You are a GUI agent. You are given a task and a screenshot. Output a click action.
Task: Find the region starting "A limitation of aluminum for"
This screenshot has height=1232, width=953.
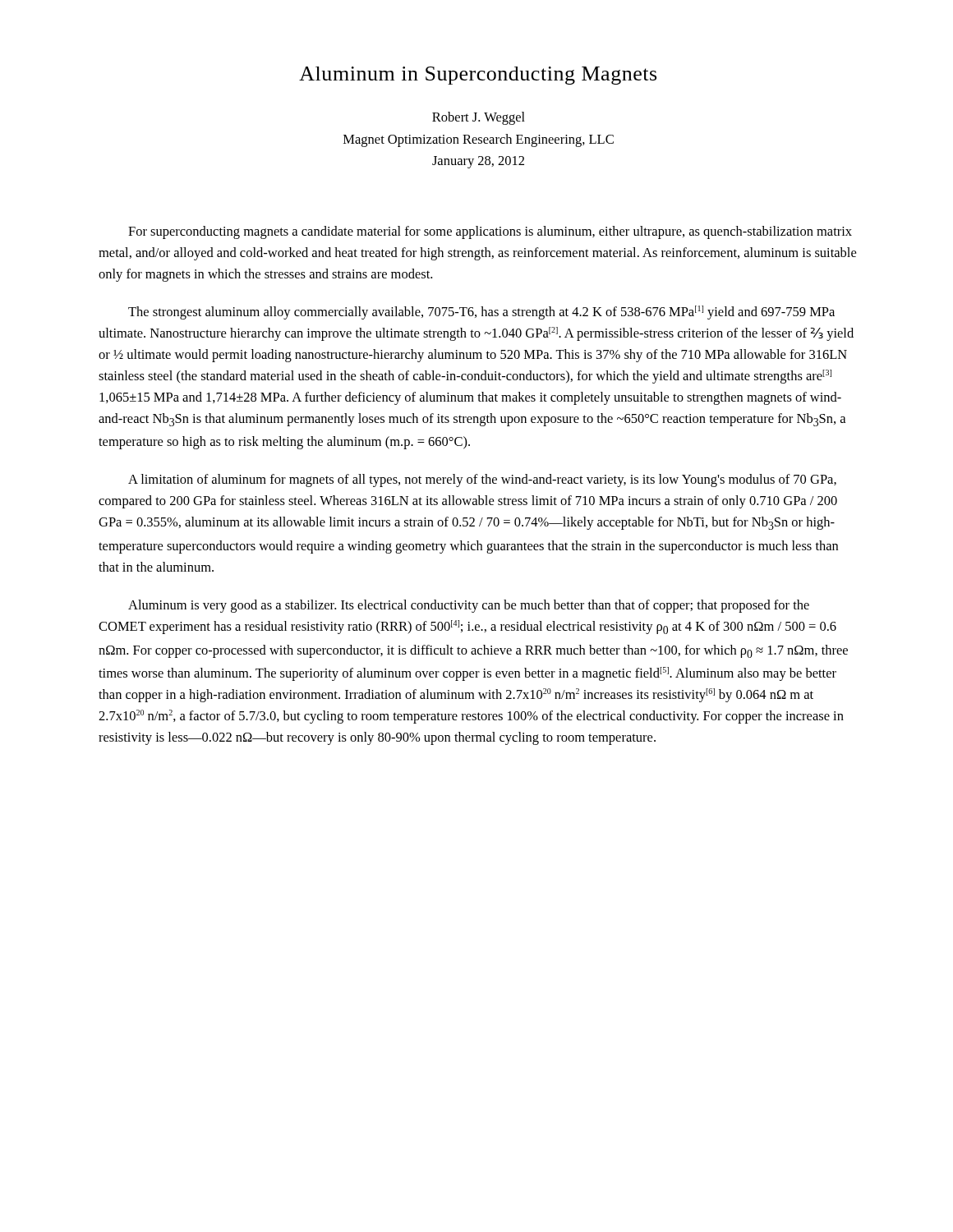[x=479, y=524]
